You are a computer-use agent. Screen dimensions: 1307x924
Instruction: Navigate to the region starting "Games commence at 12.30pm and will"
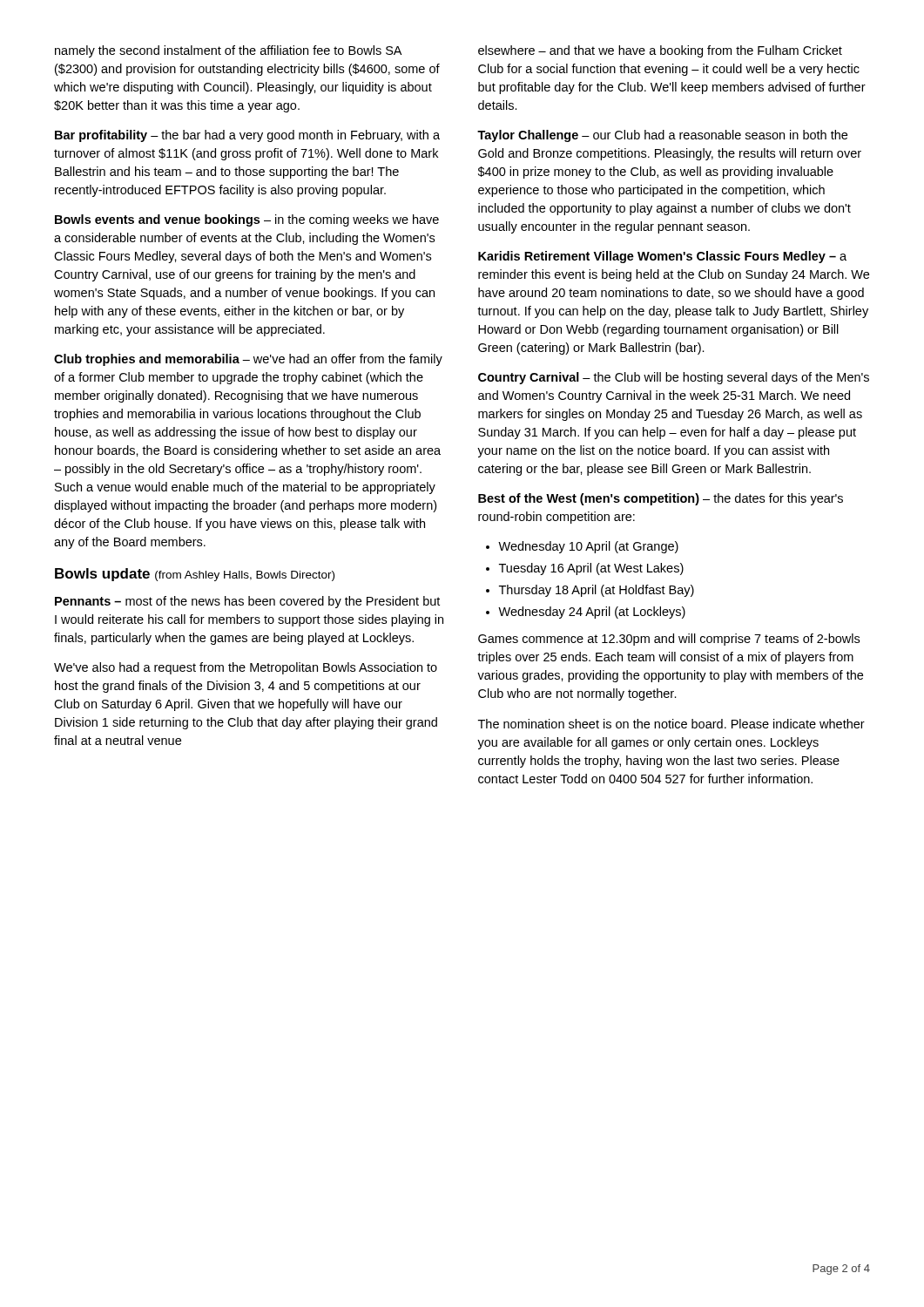point(671,667)
